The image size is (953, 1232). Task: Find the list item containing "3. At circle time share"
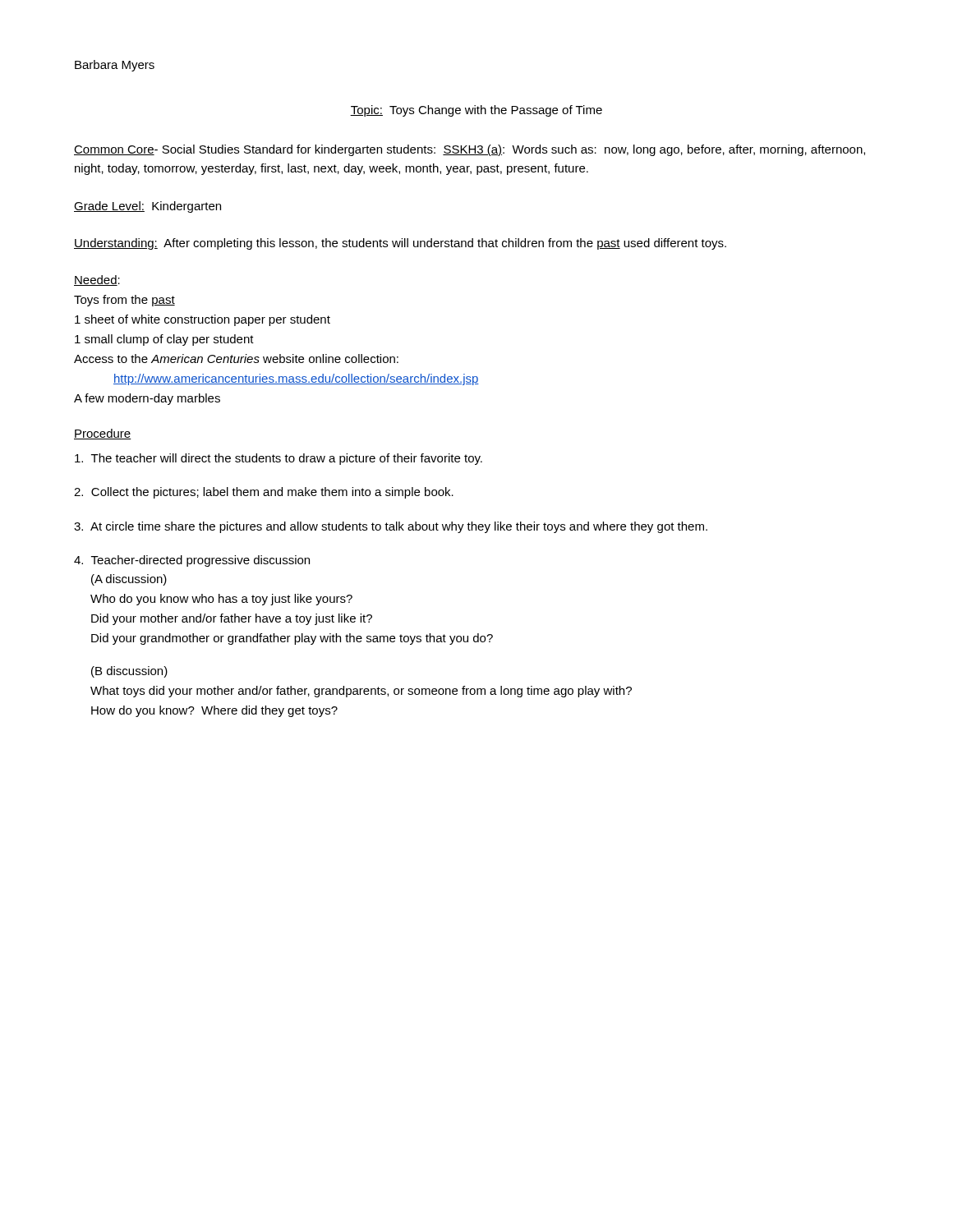tap(391, 526)
